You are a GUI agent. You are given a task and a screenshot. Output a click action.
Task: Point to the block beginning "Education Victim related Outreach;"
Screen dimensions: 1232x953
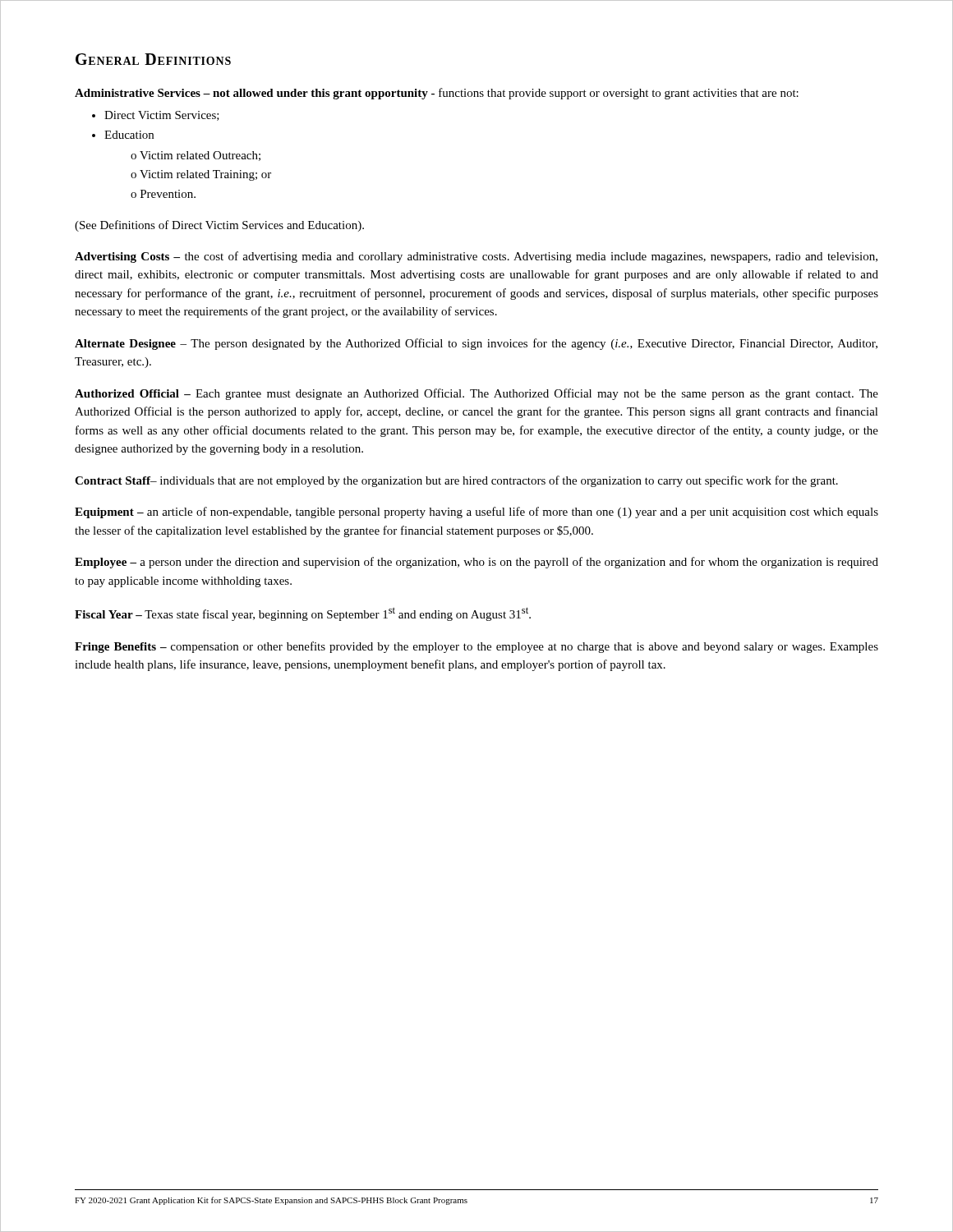[x=129, y=135]
